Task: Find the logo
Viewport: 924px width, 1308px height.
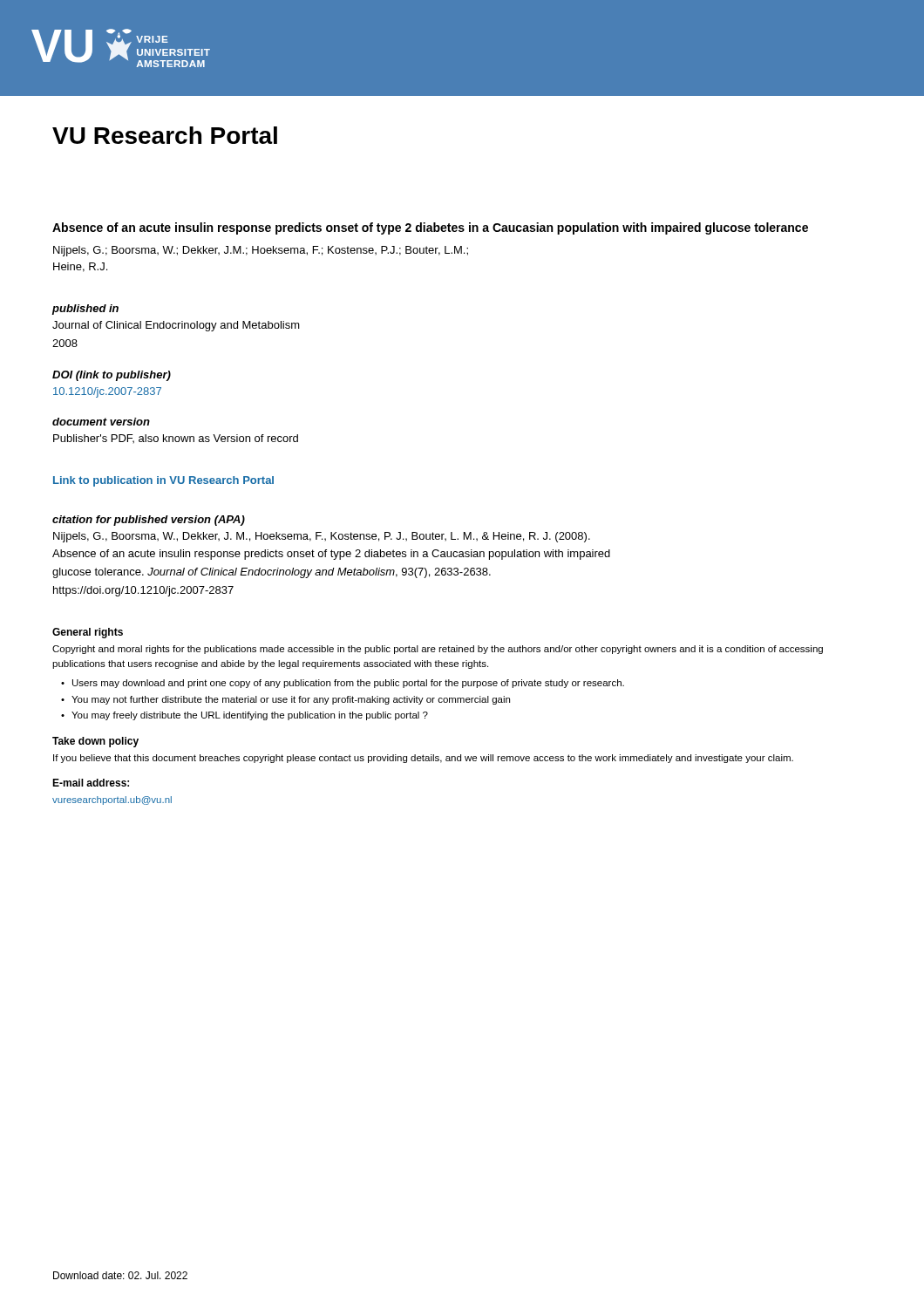Action: click(x=462, y=48)
